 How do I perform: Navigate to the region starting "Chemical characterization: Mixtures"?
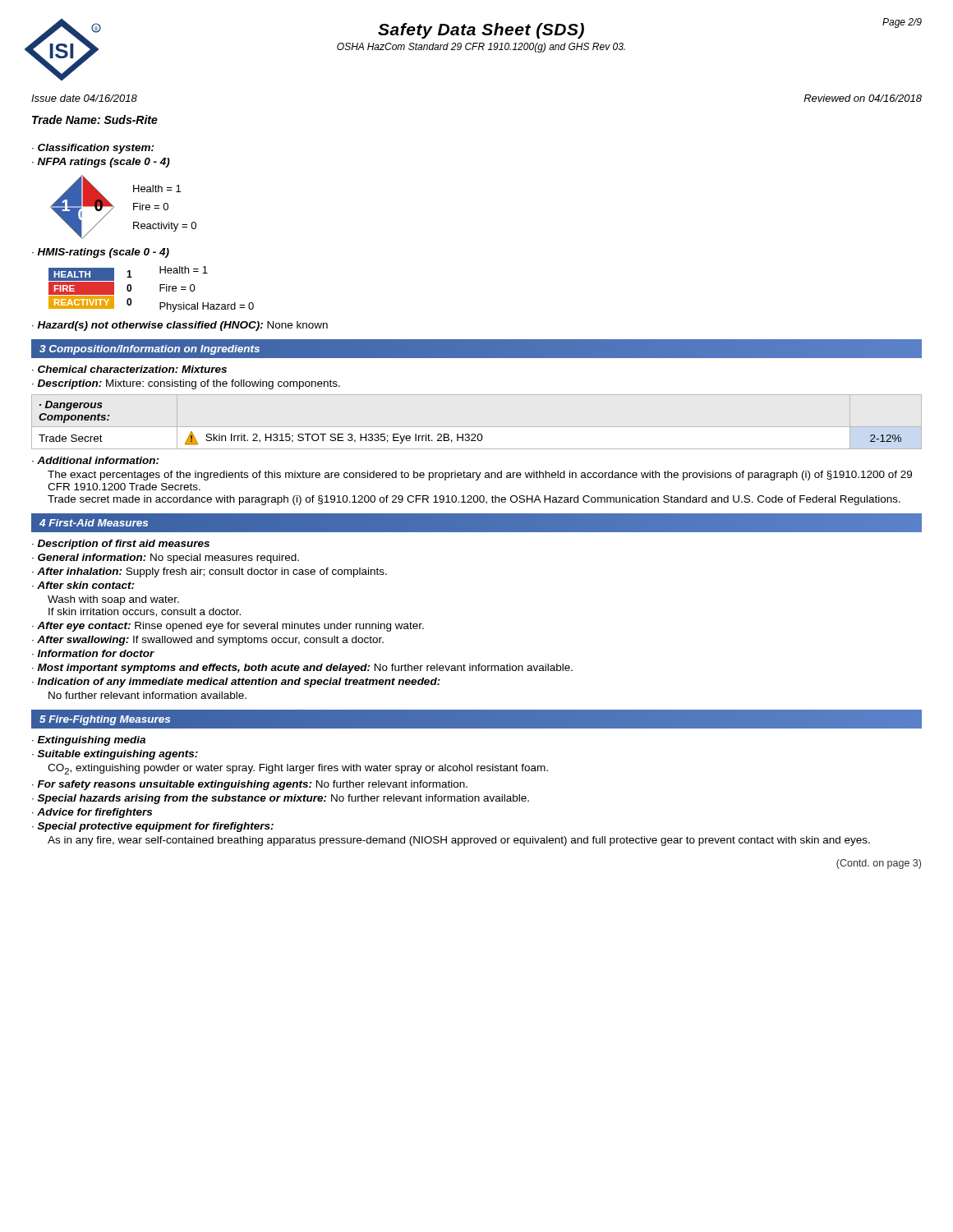(x=132, y=369)
